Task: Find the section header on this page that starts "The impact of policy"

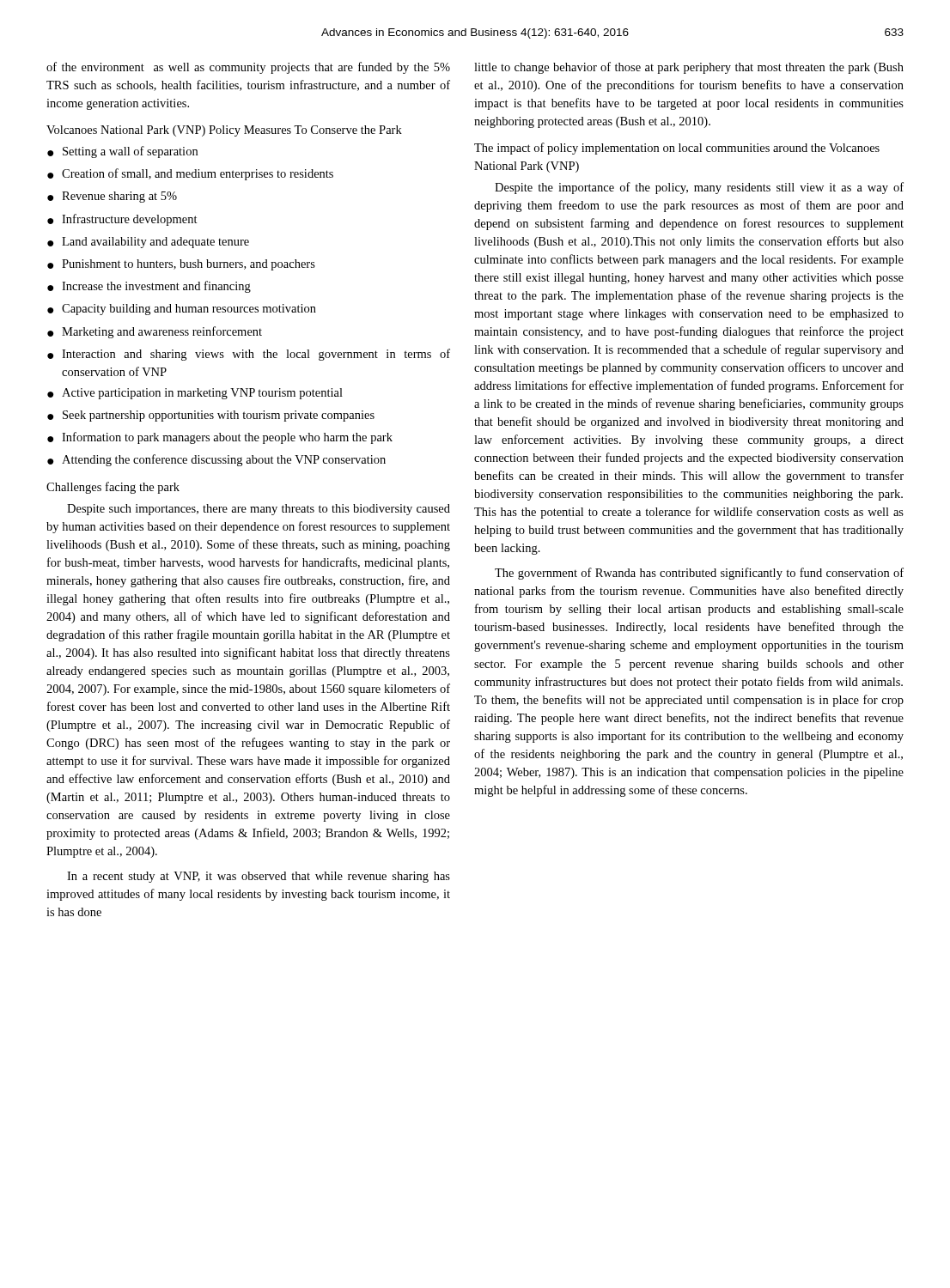Action: [x=677, y=157]
